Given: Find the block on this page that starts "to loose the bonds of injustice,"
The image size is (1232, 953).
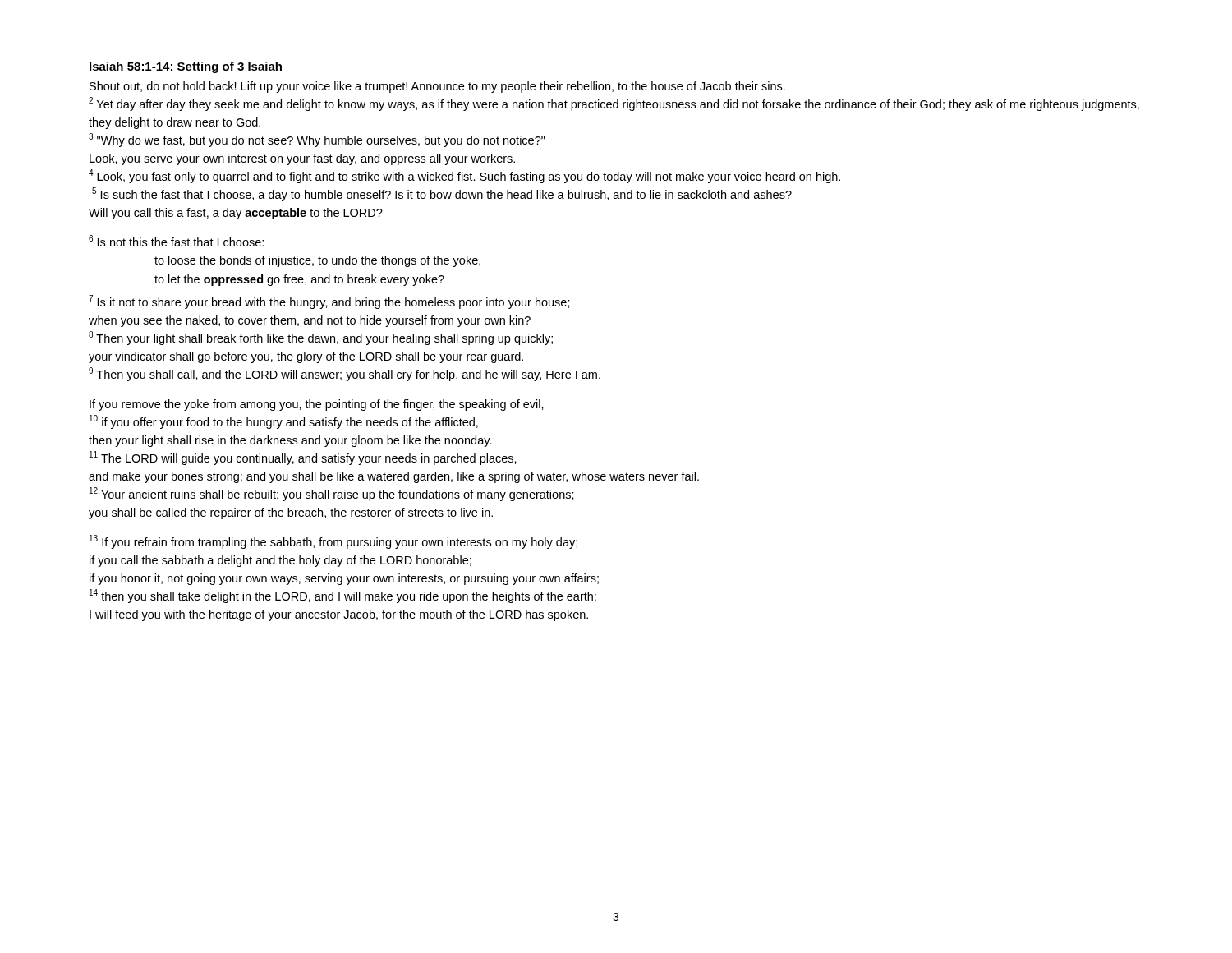Looking at the screenshot, I should click(318, 261).
